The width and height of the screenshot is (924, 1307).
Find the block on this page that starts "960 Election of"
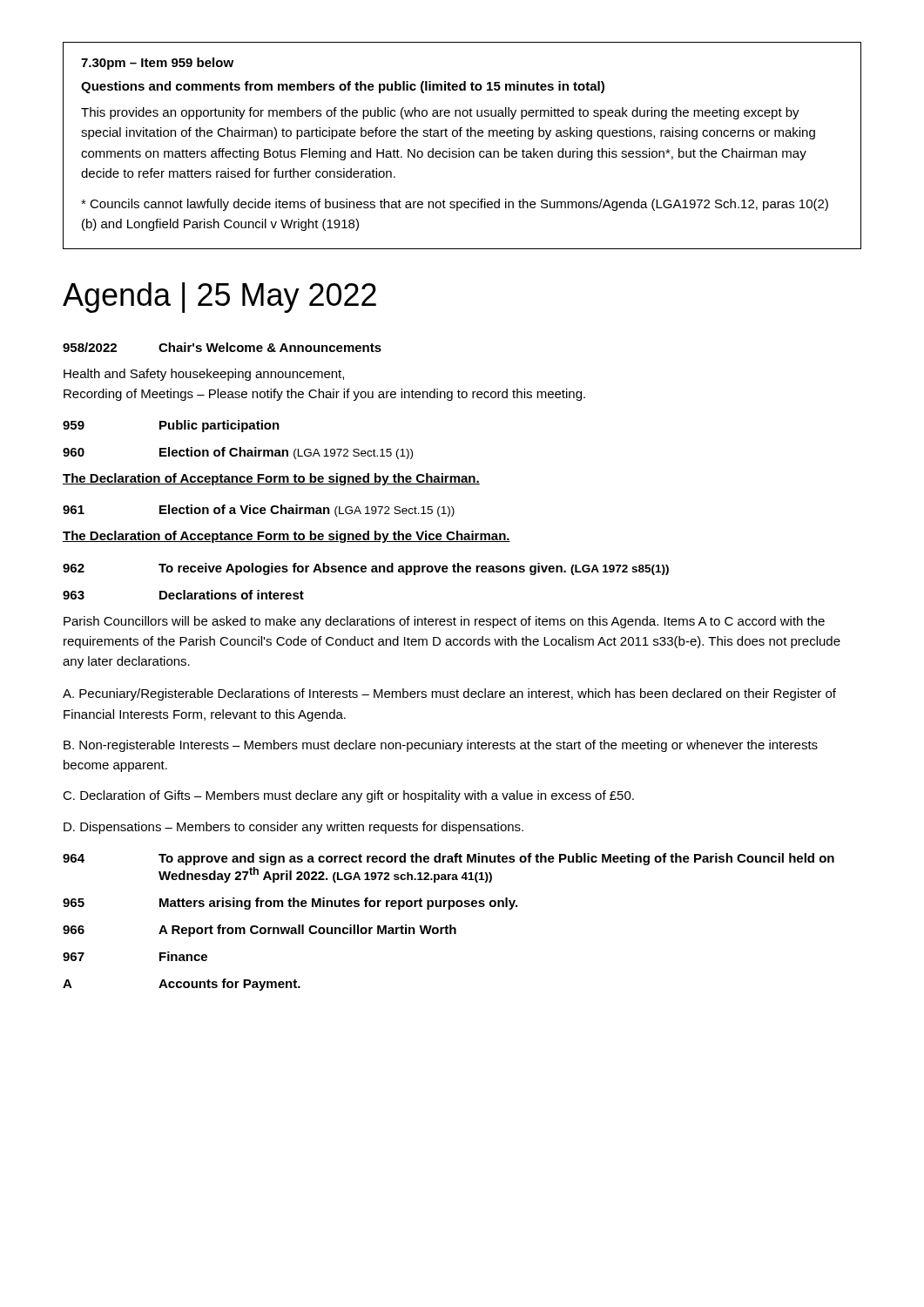(x=238, y=452)
